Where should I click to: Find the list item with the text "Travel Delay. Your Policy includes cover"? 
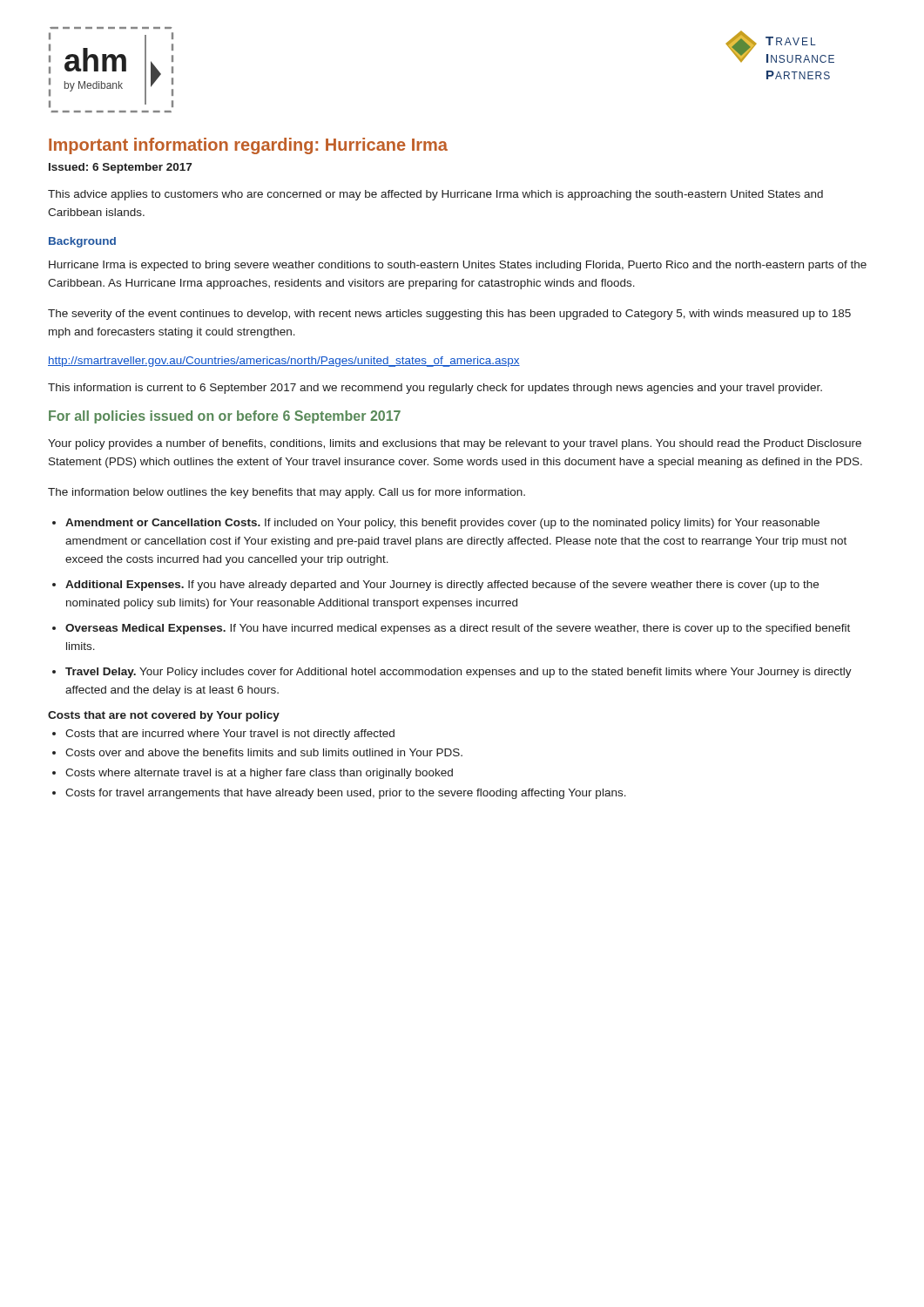(x=458, y=680)
